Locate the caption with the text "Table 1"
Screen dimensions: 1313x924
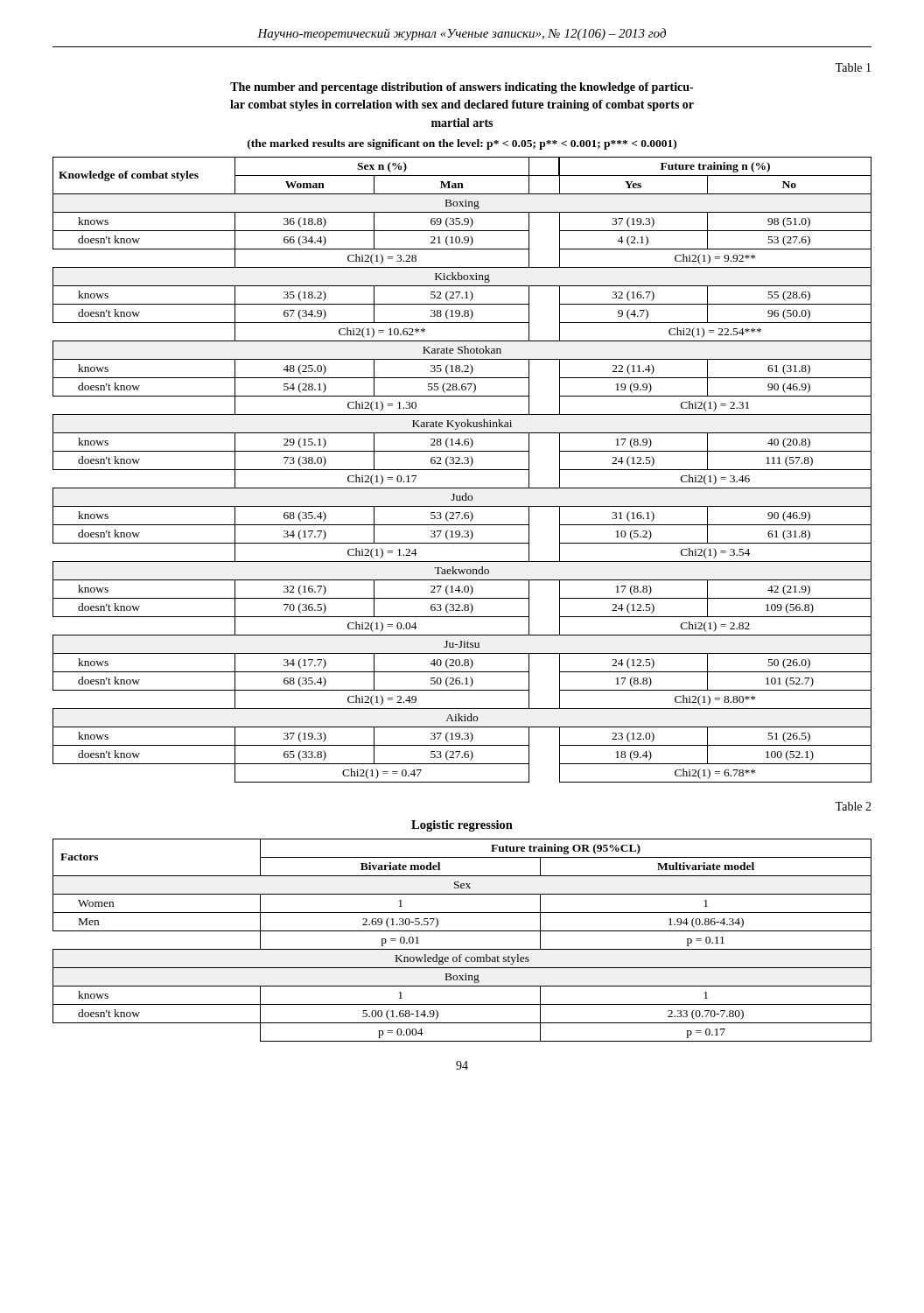(x=853, y=68)
